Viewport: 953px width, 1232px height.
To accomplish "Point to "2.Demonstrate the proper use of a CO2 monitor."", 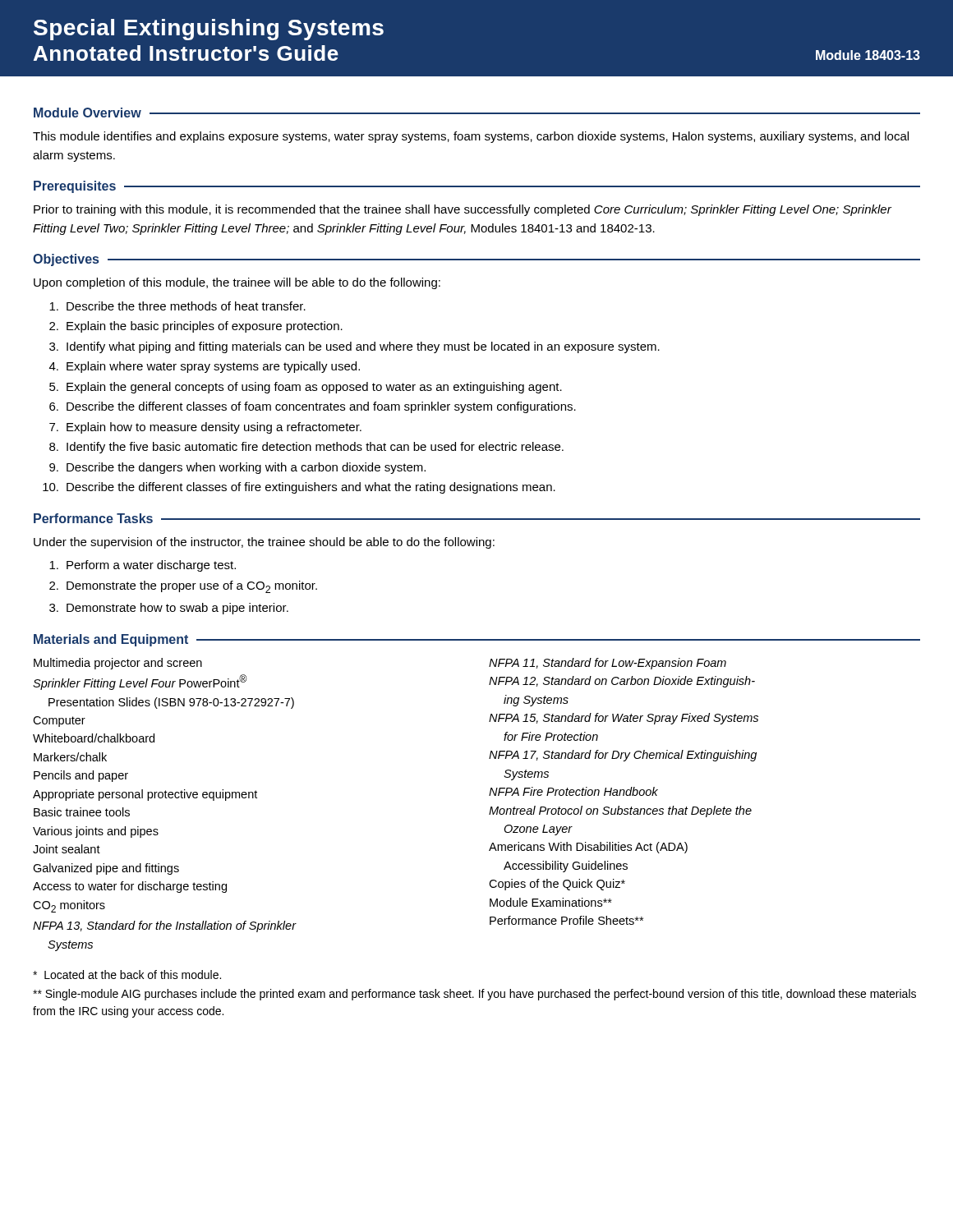I will (x=175, y=587).
